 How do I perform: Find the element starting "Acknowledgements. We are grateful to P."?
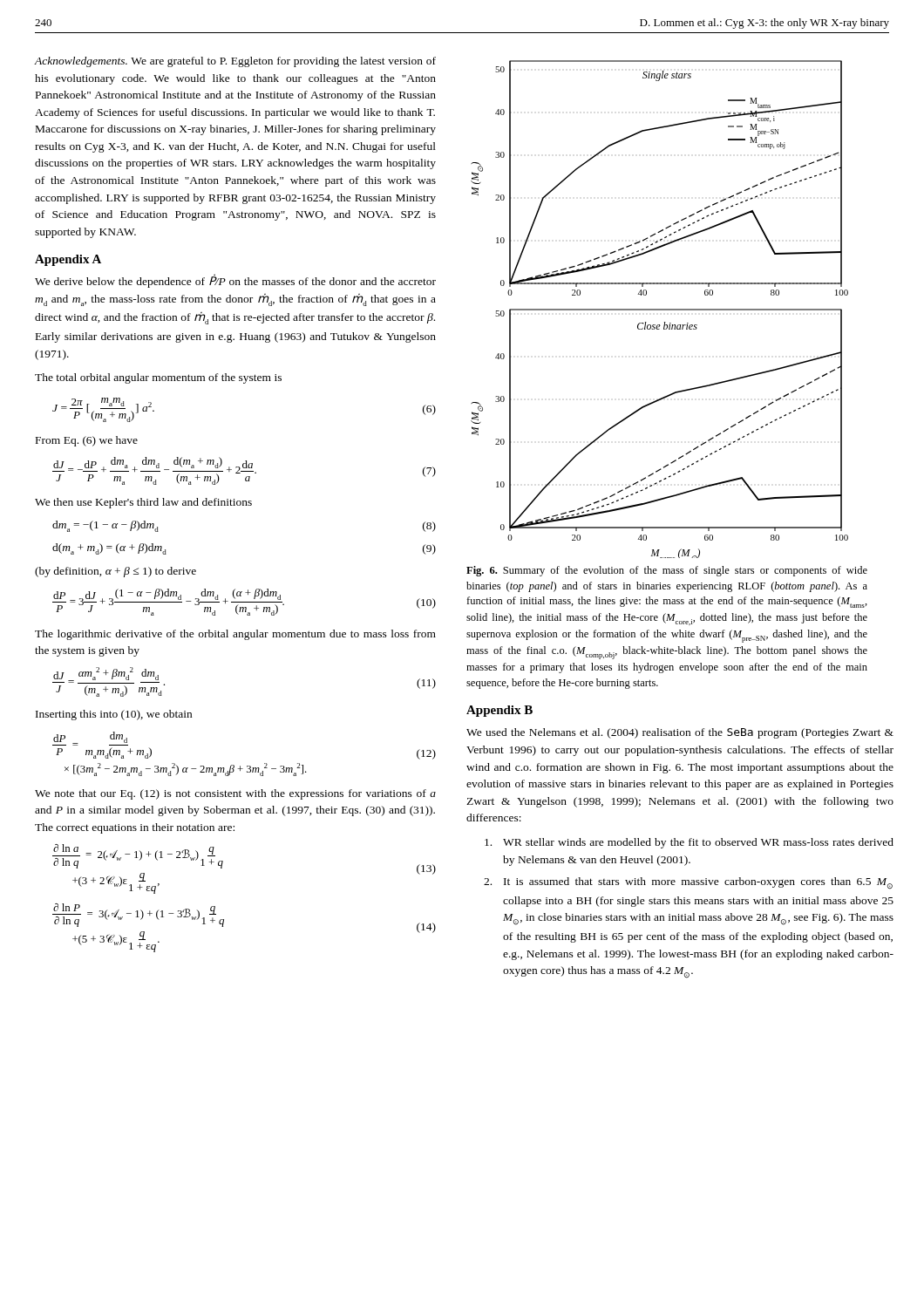tap(235, 146)
